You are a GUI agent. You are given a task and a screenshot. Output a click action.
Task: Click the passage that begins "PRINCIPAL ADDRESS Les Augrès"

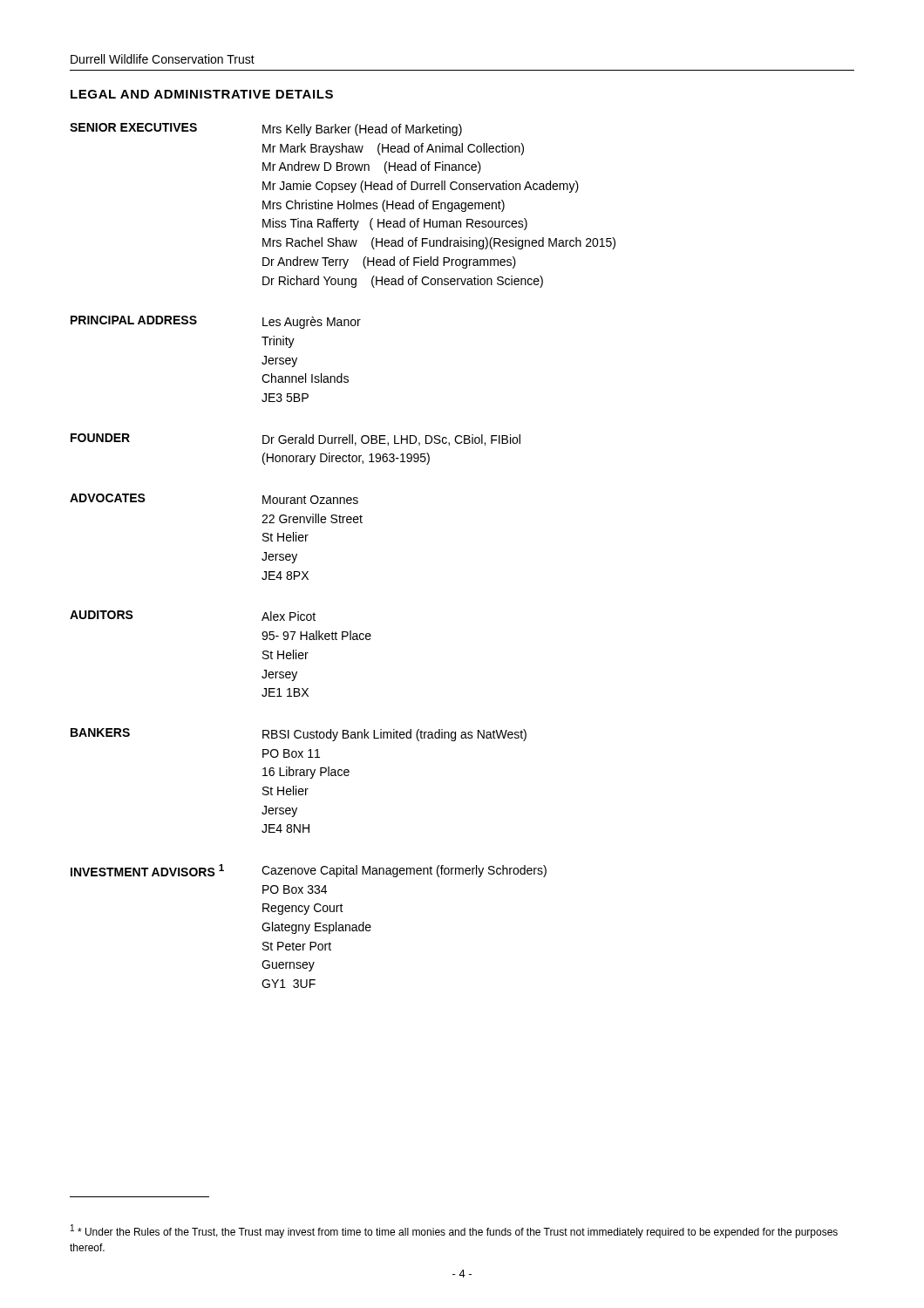142,322
